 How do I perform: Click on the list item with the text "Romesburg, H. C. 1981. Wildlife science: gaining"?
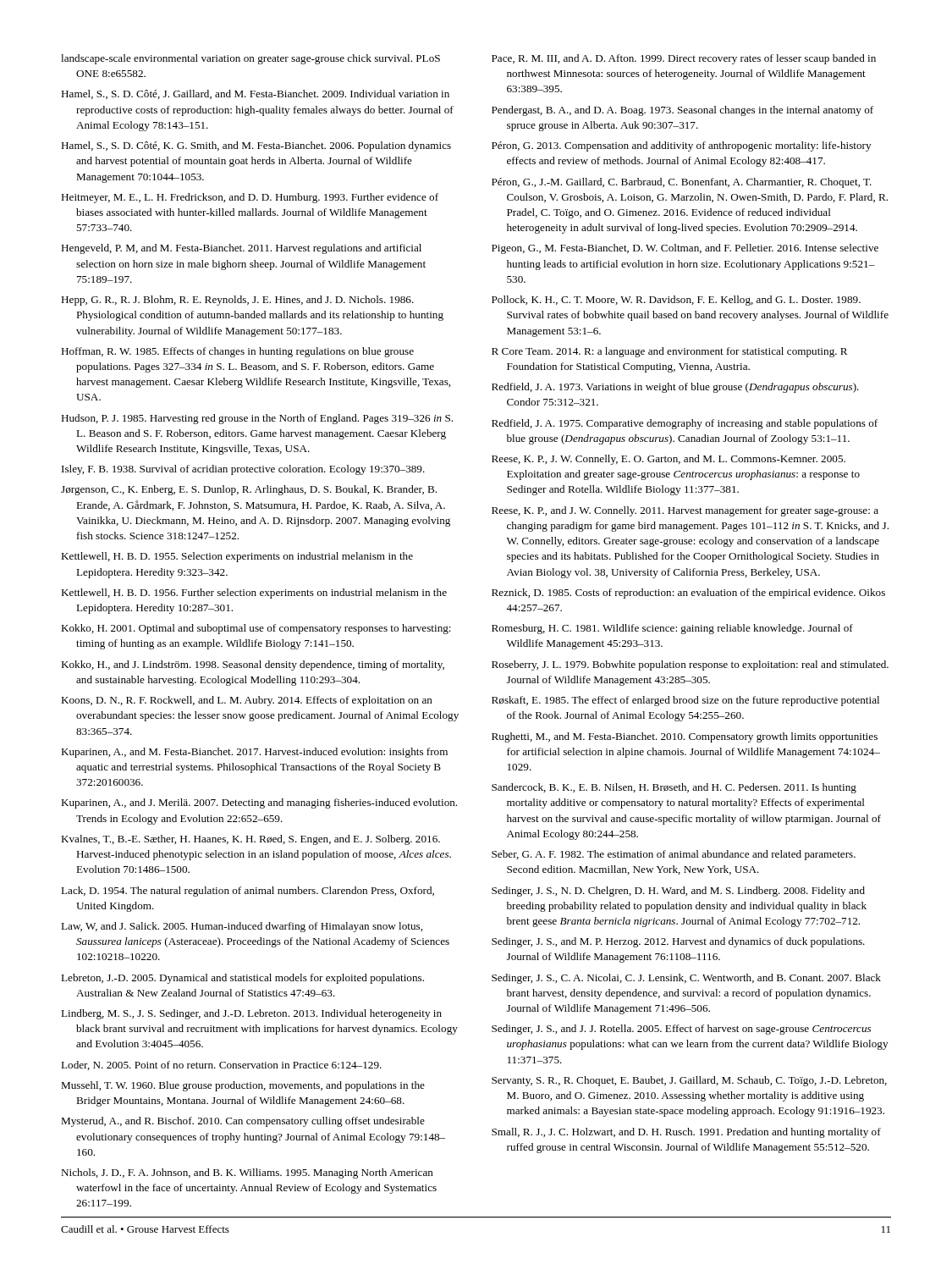672,636
